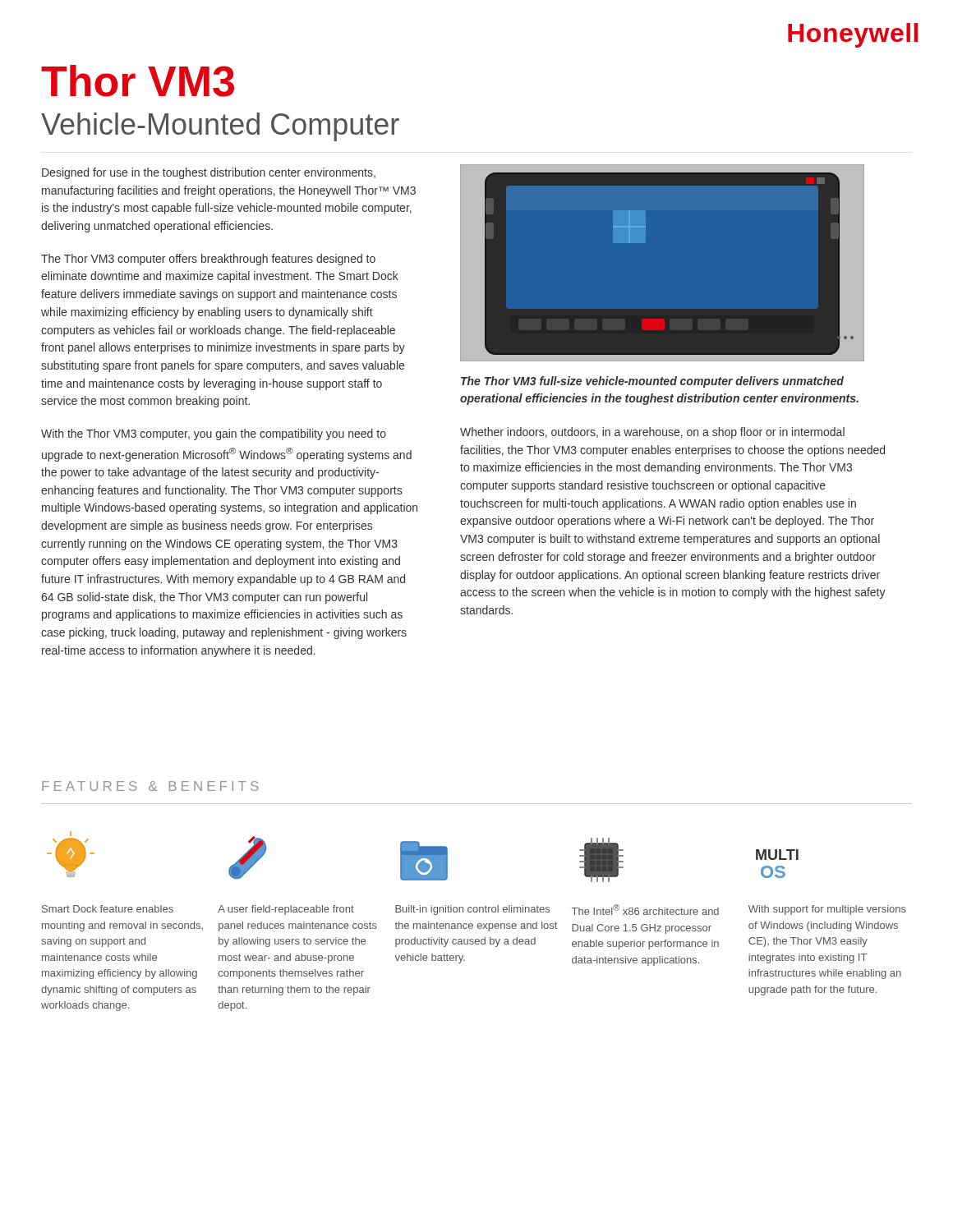Find the region starting "FEATURES & BENEFITS"
This screenshot has height=1232, width=953.
[152, 786]
